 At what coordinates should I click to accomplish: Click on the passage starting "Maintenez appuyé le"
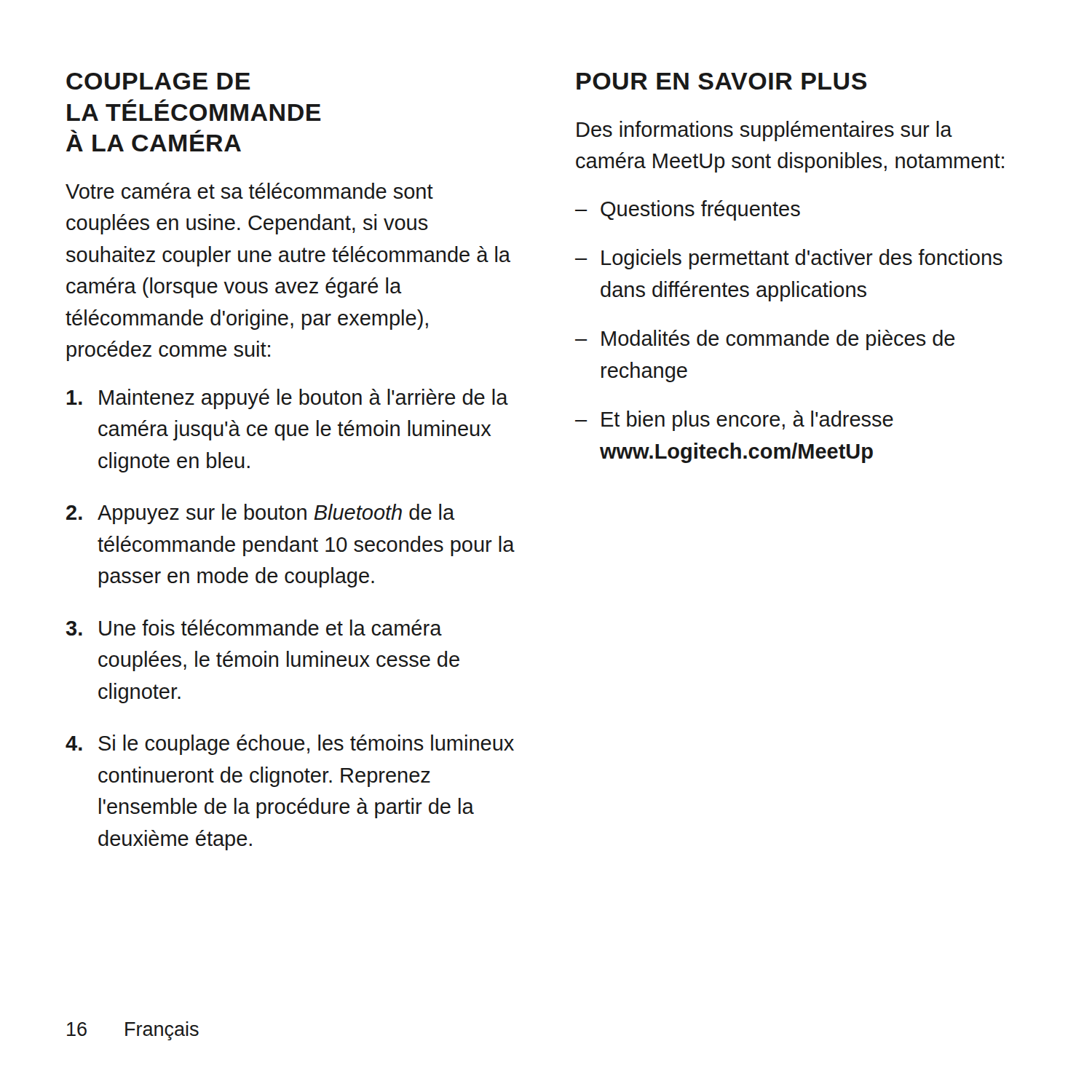pos(291,429)
